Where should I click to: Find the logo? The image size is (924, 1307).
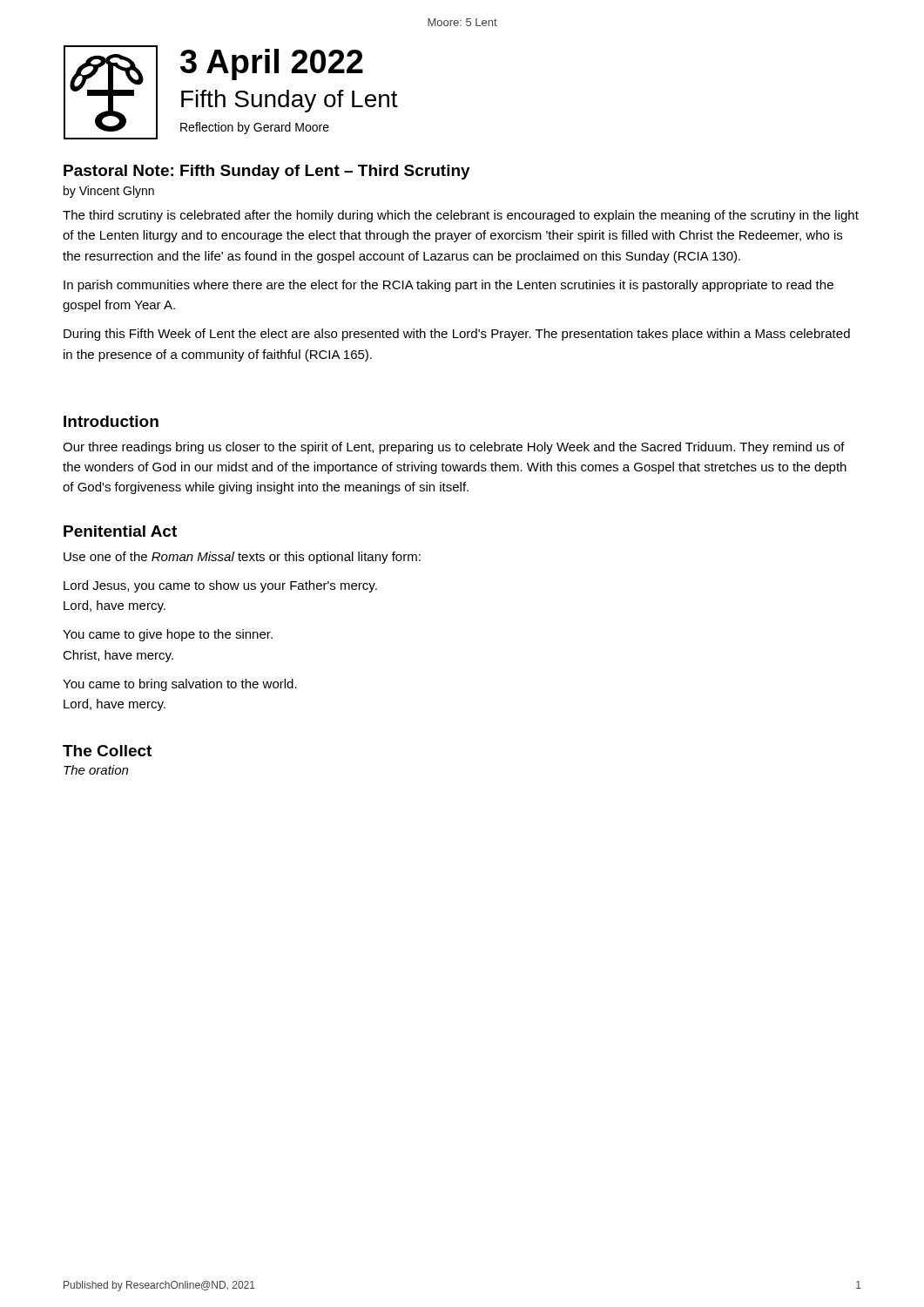point(111,92)
